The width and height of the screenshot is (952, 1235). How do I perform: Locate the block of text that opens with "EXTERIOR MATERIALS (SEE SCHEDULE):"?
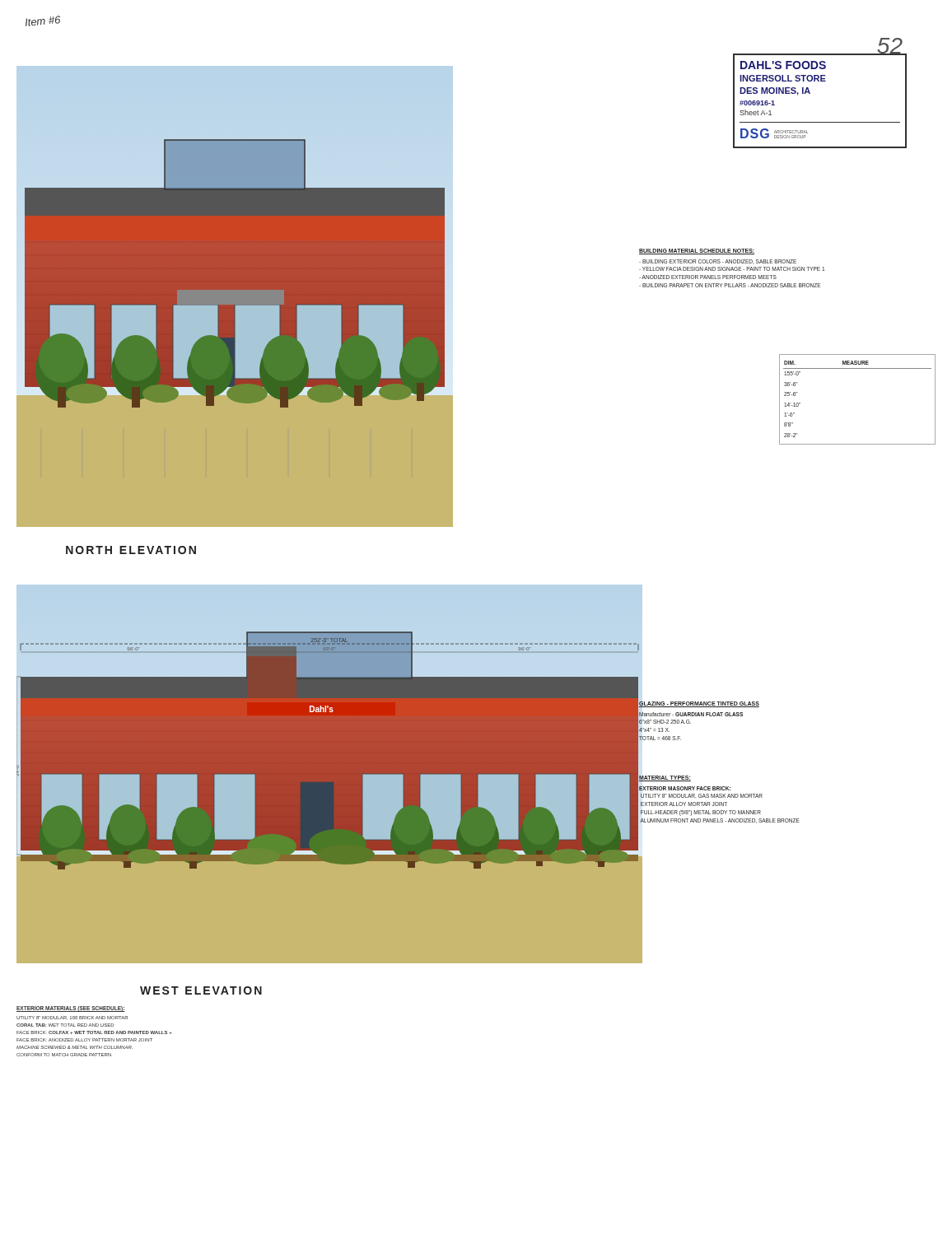(161, 1031)
